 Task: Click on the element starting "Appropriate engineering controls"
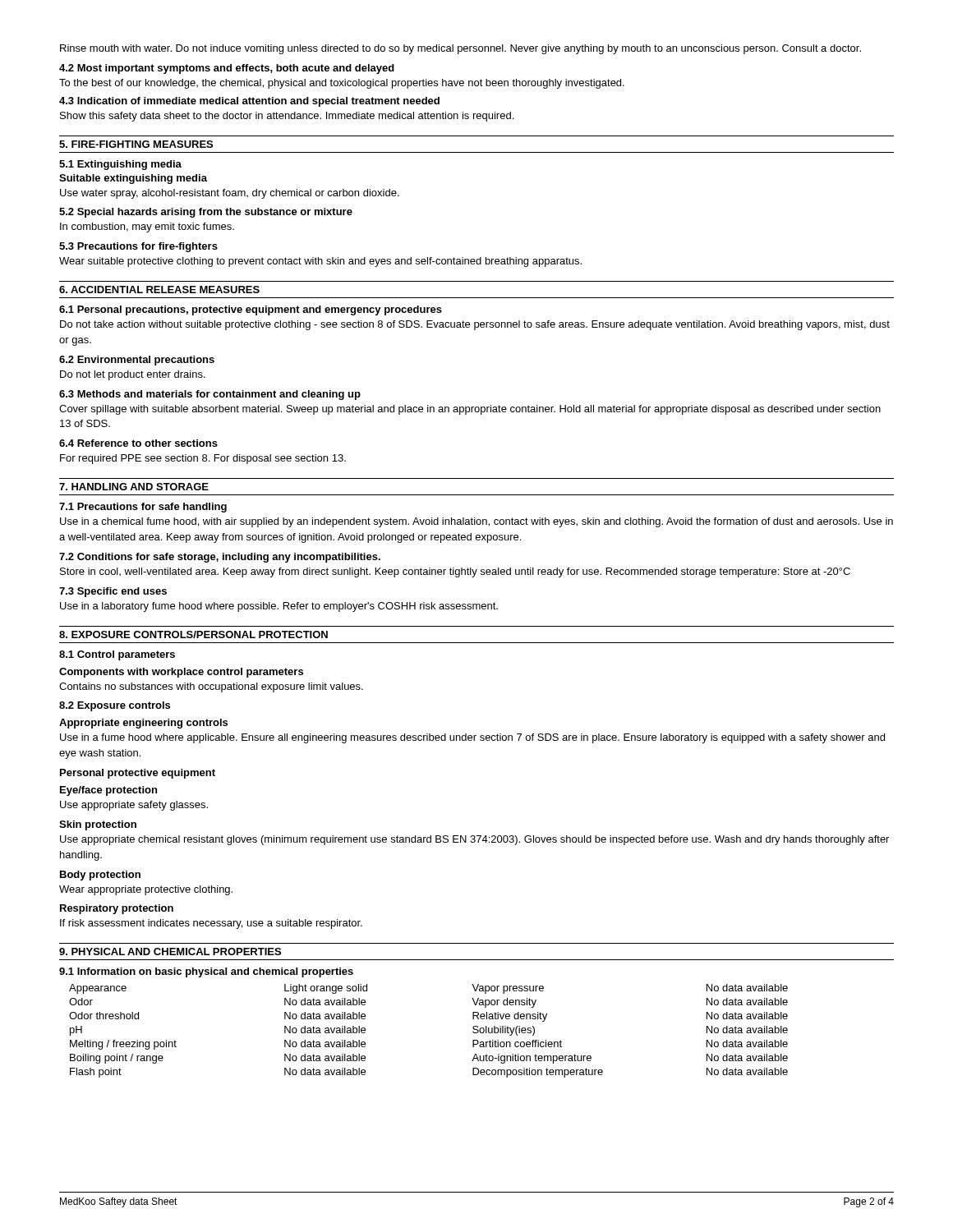pyautogui.click(x=144, y=723)
